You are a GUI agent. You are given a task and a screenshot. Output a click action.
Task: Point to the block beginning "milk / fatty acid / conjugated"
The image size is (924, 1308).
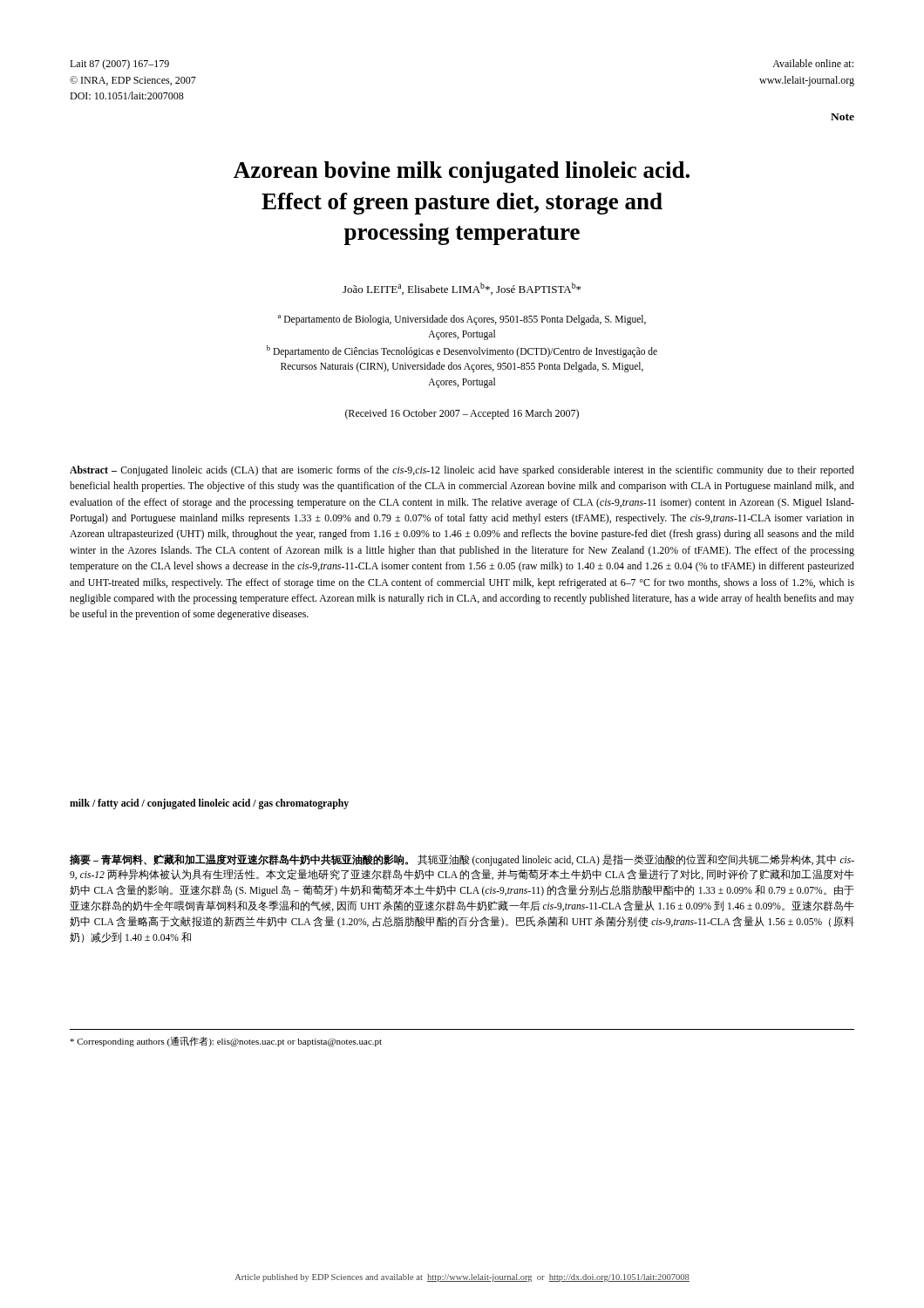[x=209, y=803]
